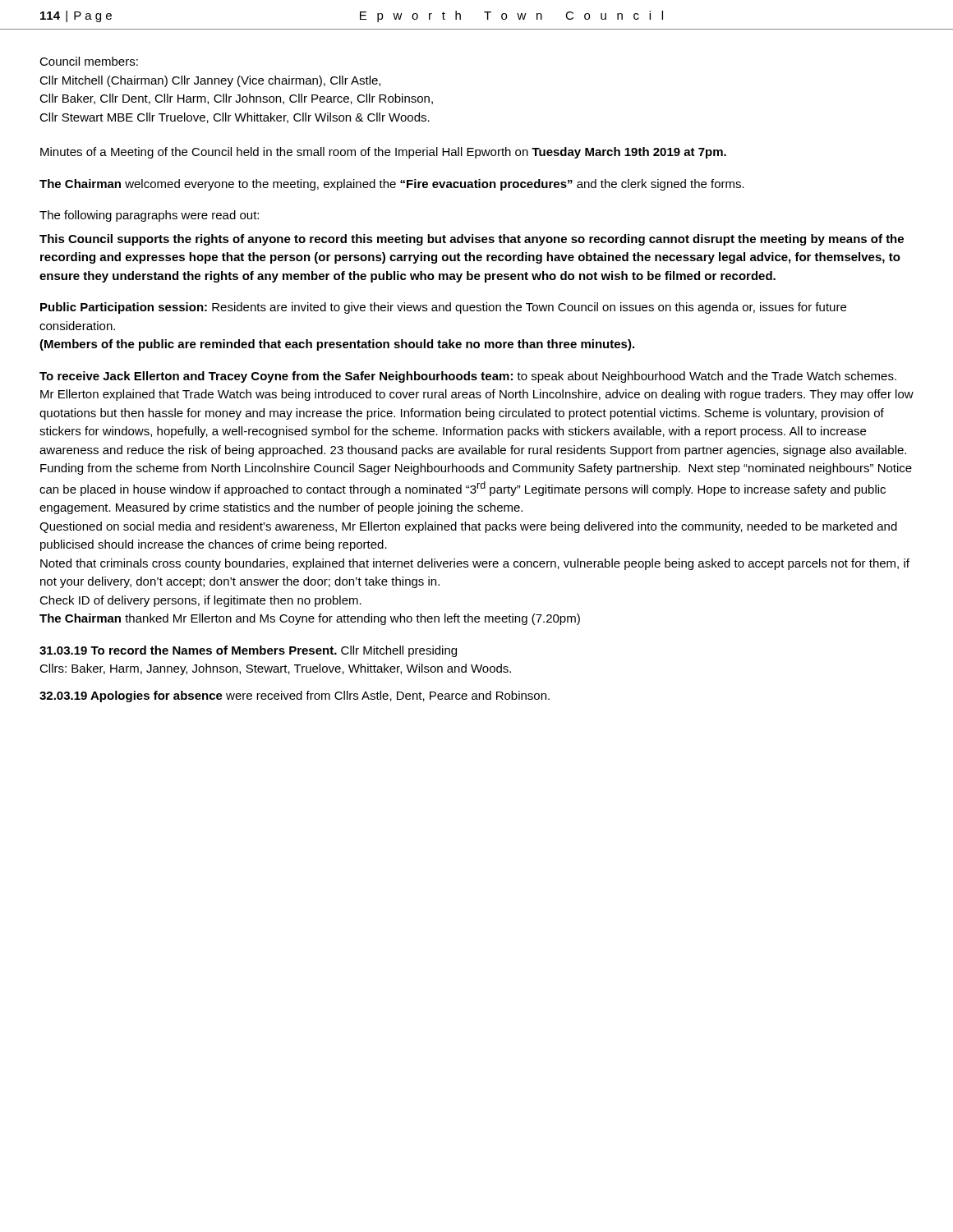Viewport: 953px width, 1232px height.
Task: Navigate to the text block starting "Minutes of a Meeting of the Council held"
Action: click(x=476, y=152)
